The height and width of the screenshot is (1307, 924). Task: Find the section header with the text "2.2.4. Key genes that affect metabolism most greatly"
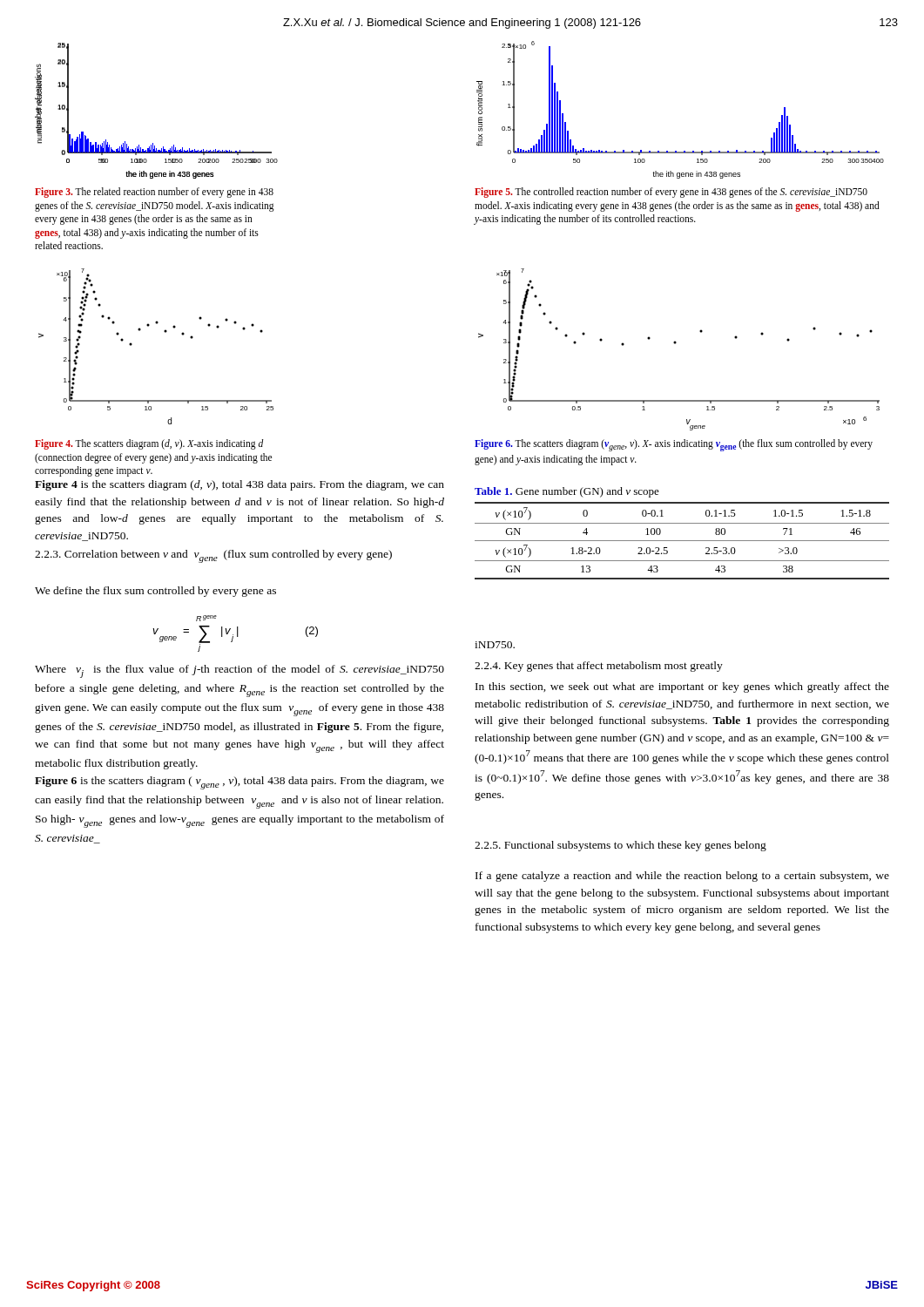click(x=599, y=665)
